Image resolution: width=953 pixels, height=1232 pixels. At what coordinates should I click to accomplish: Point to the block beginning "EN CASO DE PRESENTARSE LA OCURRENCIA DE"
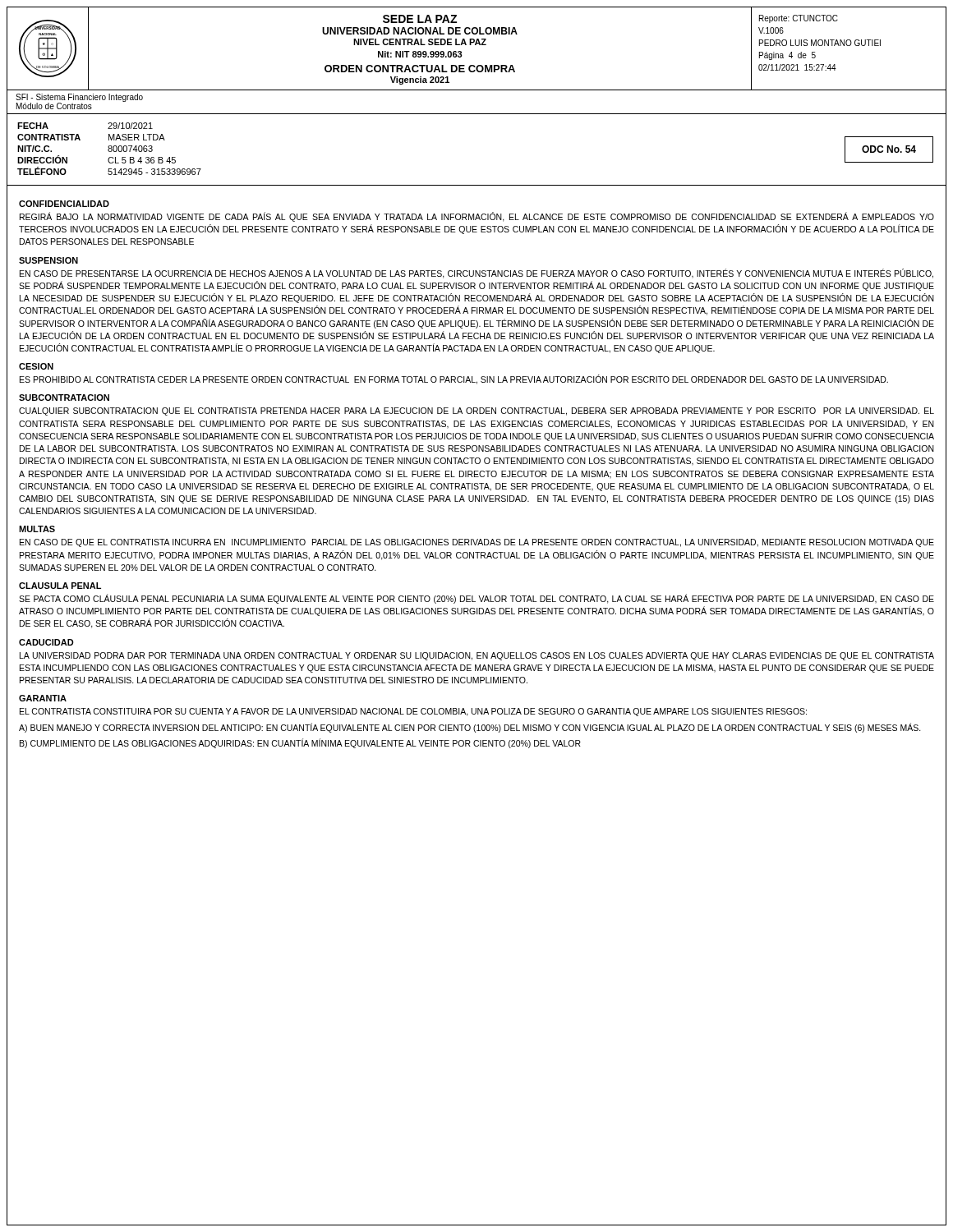click(476, 311)
